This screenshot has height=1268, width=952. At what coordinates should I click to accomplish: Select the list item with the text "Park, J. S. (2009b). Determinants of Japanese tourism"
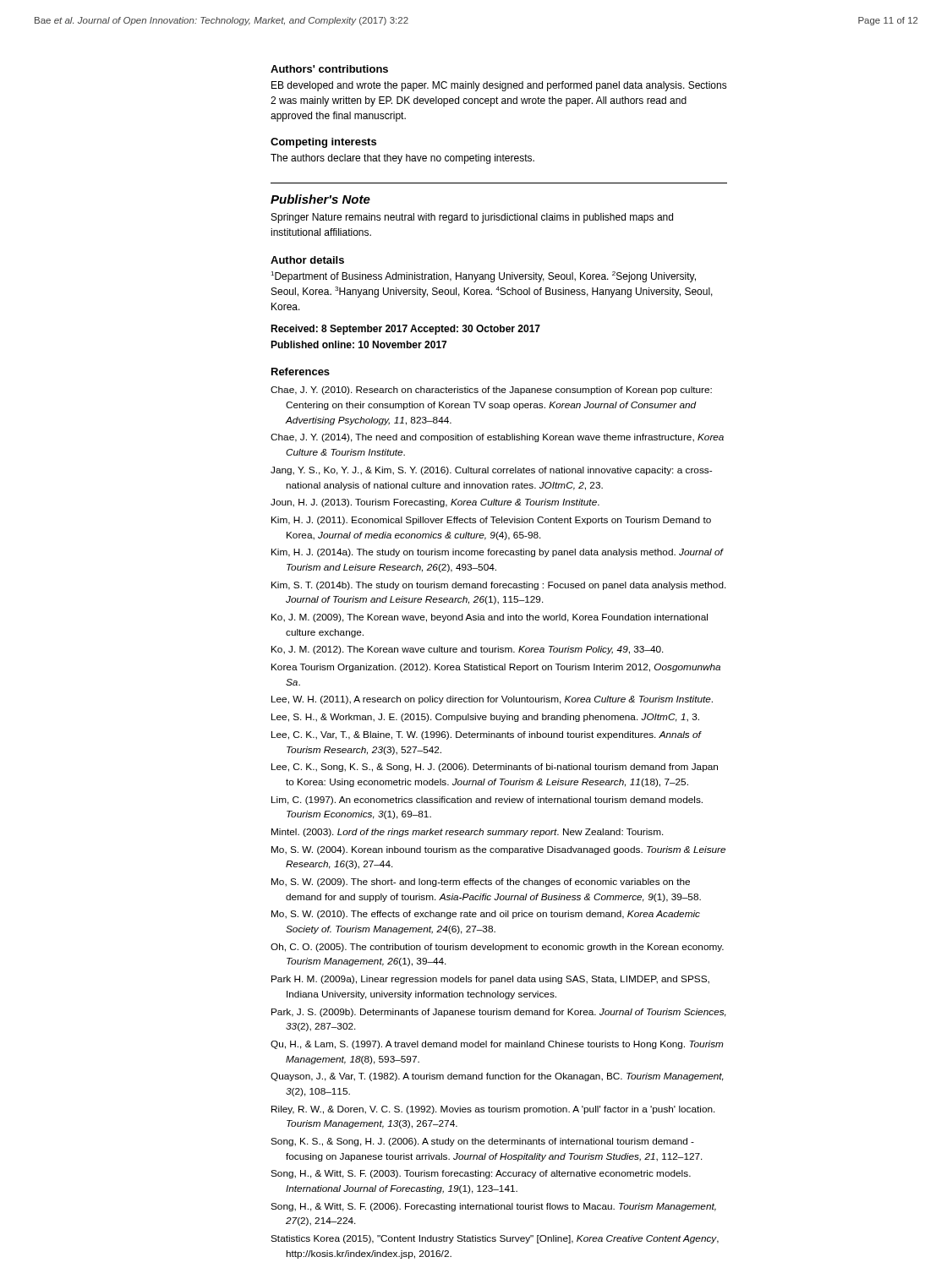point(499,1019)
